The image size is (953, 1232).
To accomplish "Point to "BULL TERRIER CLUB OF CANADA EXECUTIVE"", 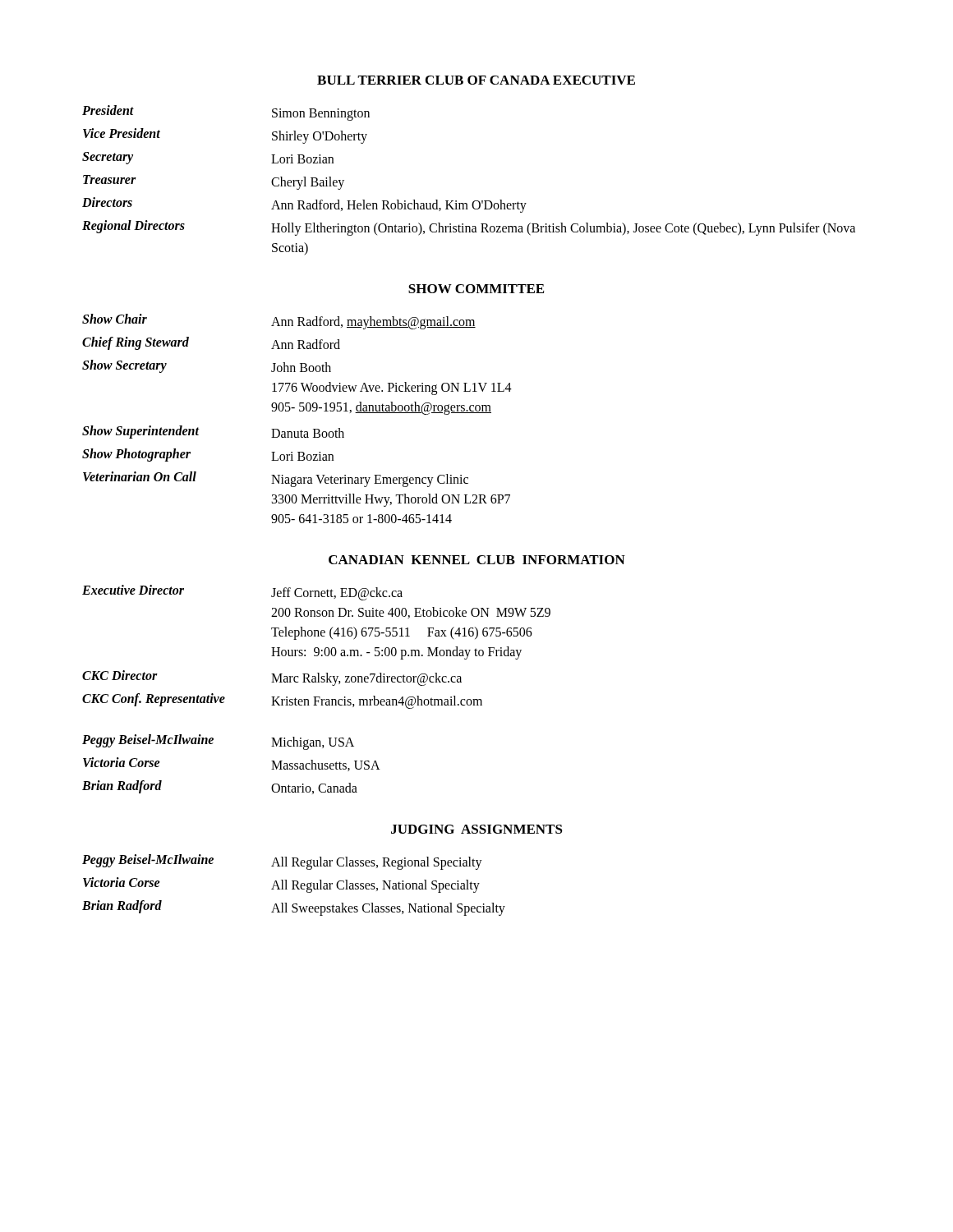I will click(476, 80).
